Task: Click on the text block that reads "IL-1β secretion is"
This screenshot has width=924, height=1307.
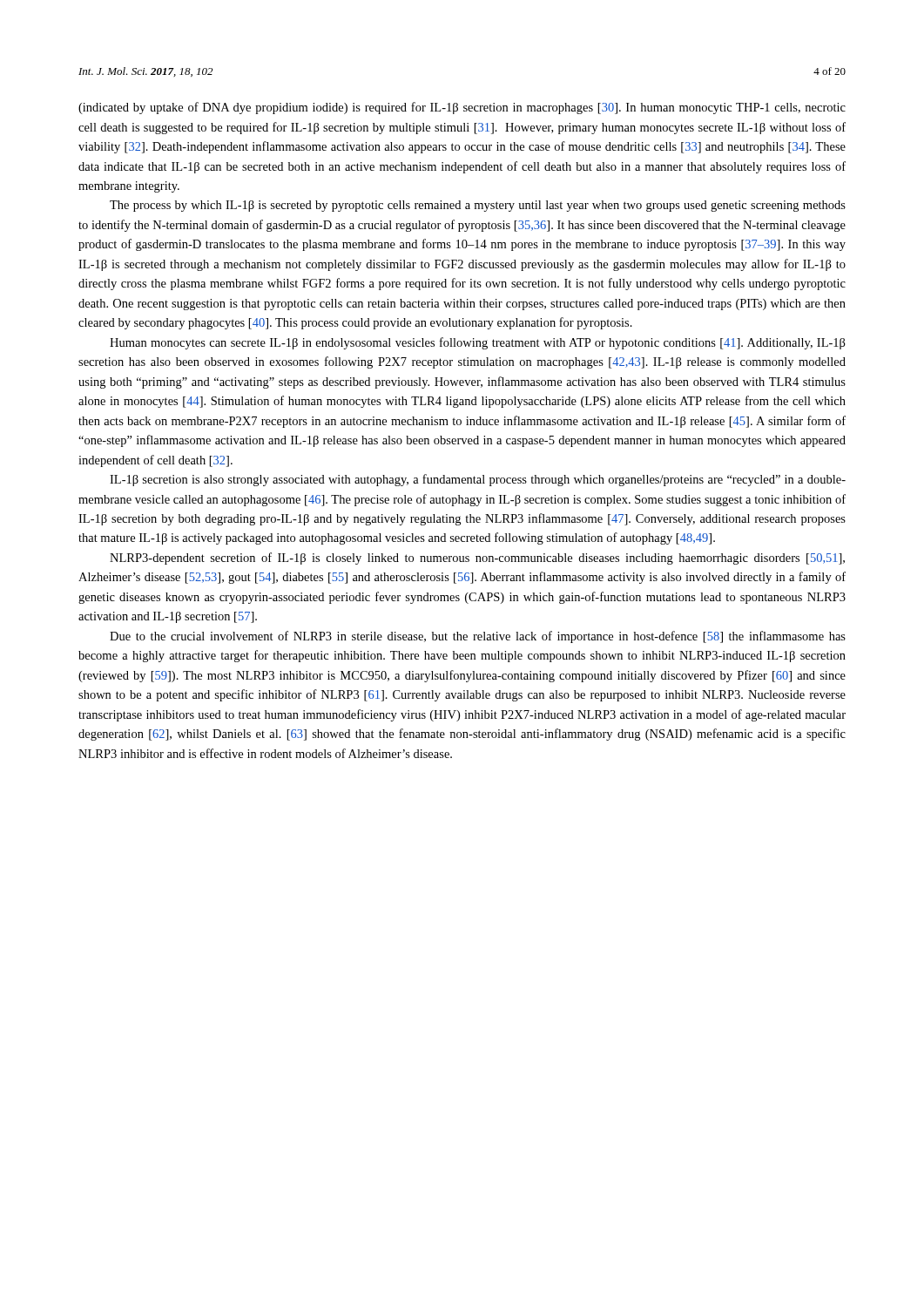Action: (462, 509)
